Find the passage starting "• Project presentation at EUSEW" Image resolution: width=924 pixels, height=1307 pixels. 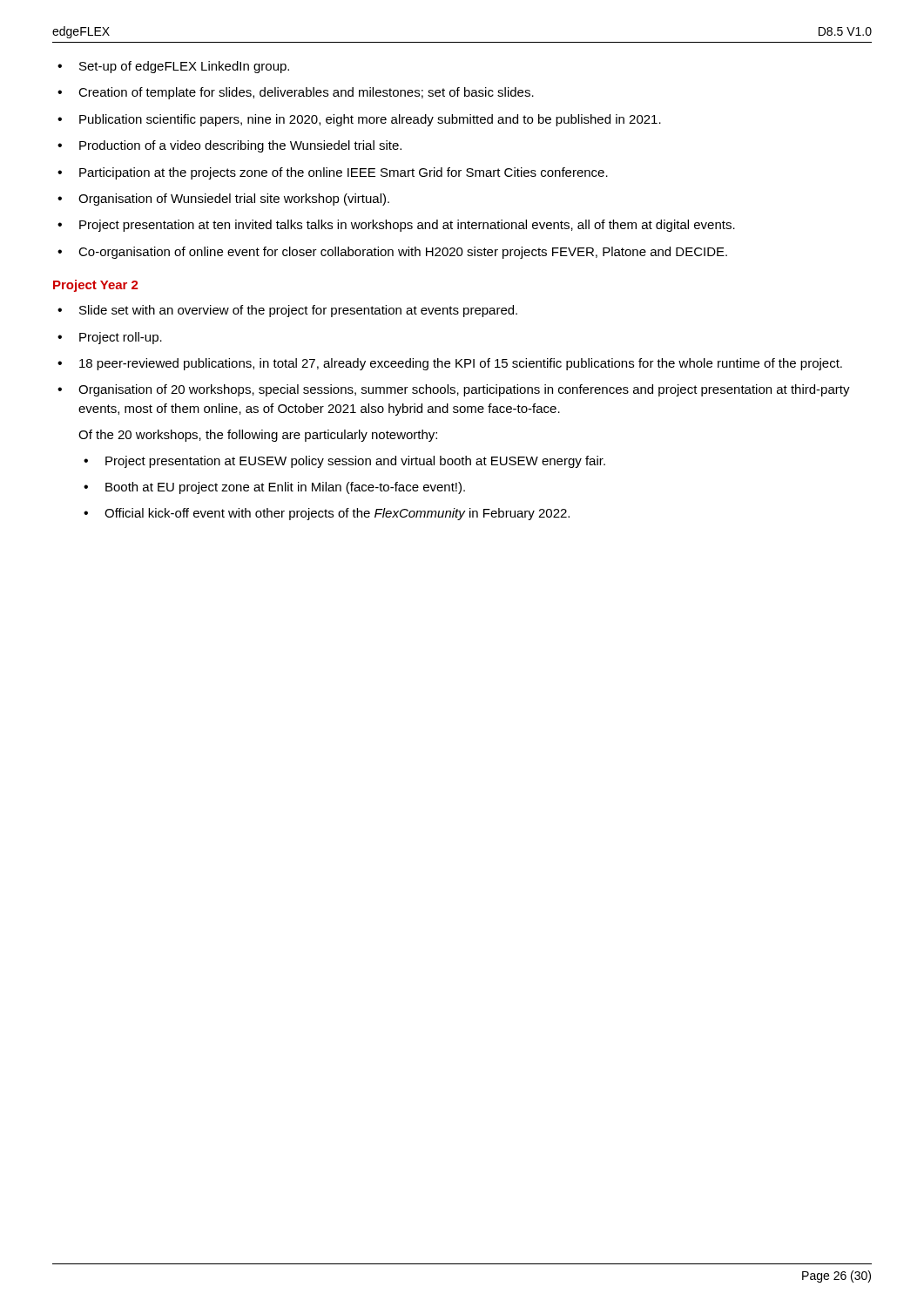point(478,461)
